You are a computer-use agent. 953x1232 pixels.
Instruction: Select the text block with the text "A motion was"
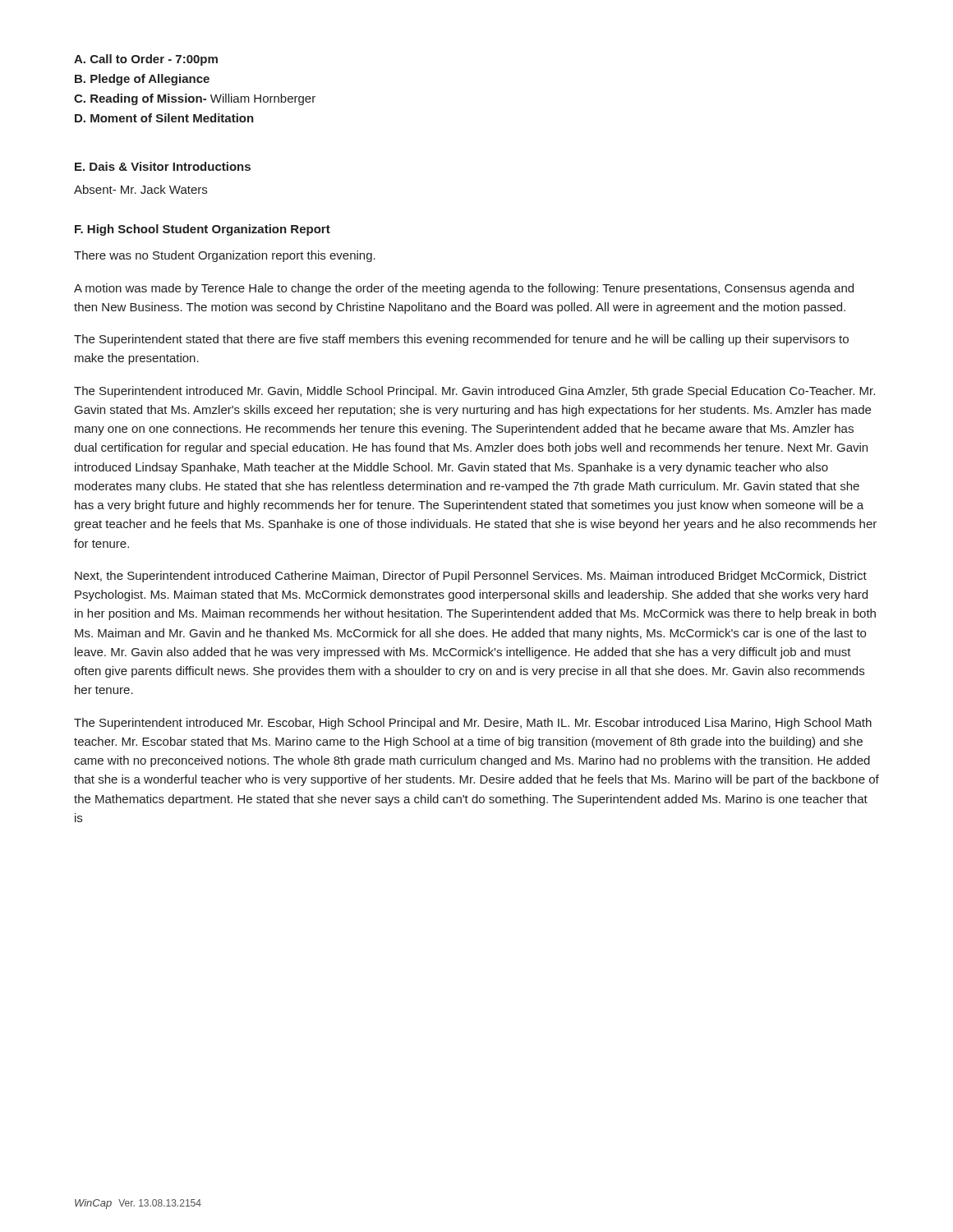tap(464, 297)
